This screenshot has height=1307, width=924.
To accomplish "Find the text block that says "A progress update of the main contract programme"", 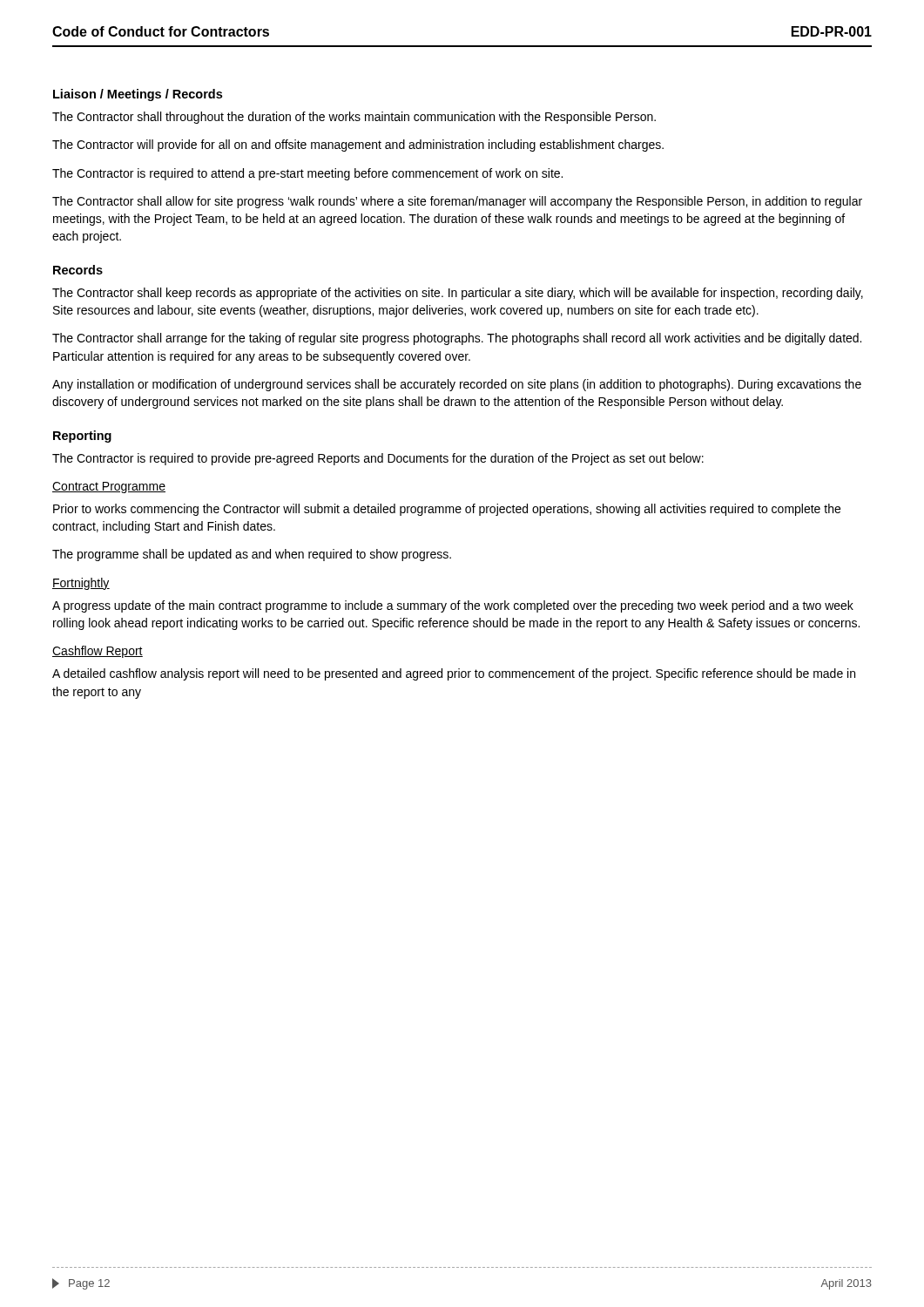I will click(457, 614).
